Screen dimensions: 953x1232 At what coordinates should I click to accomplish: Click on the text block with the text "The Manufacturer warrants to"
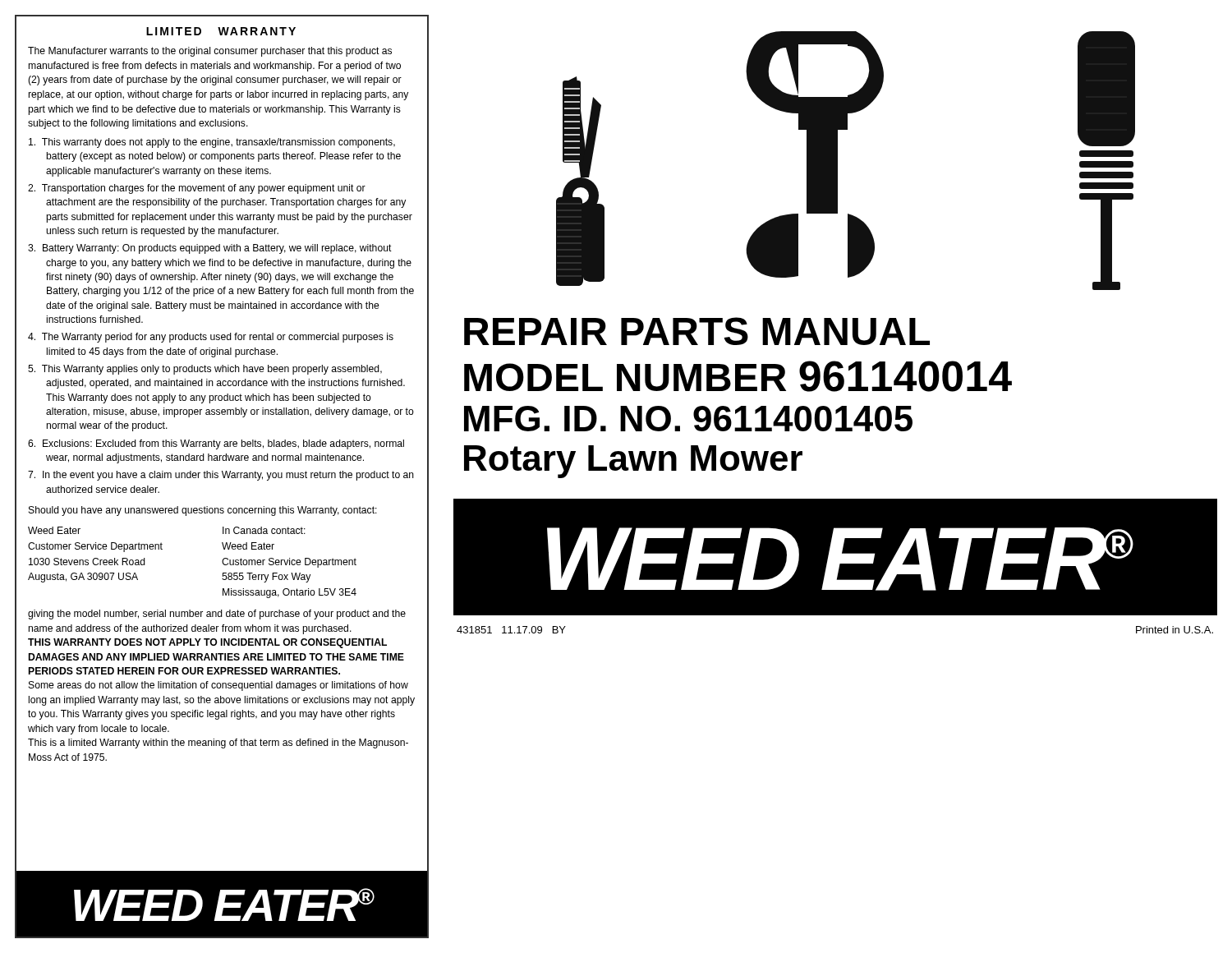(218, 87)
